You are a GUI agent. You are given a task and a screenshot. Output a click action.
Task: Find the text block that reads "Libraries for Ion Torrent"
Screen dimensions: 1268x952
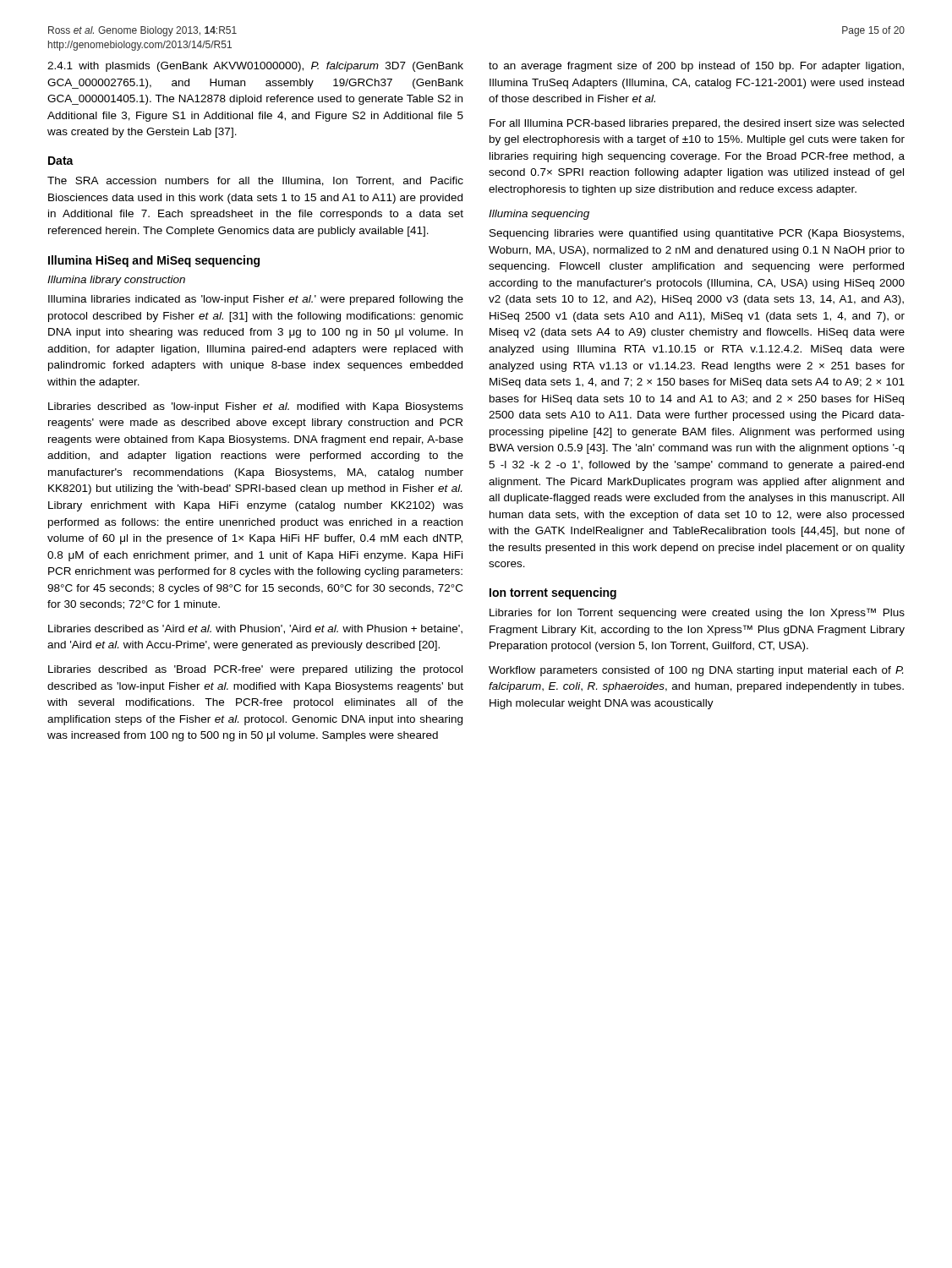pos(697,629)
